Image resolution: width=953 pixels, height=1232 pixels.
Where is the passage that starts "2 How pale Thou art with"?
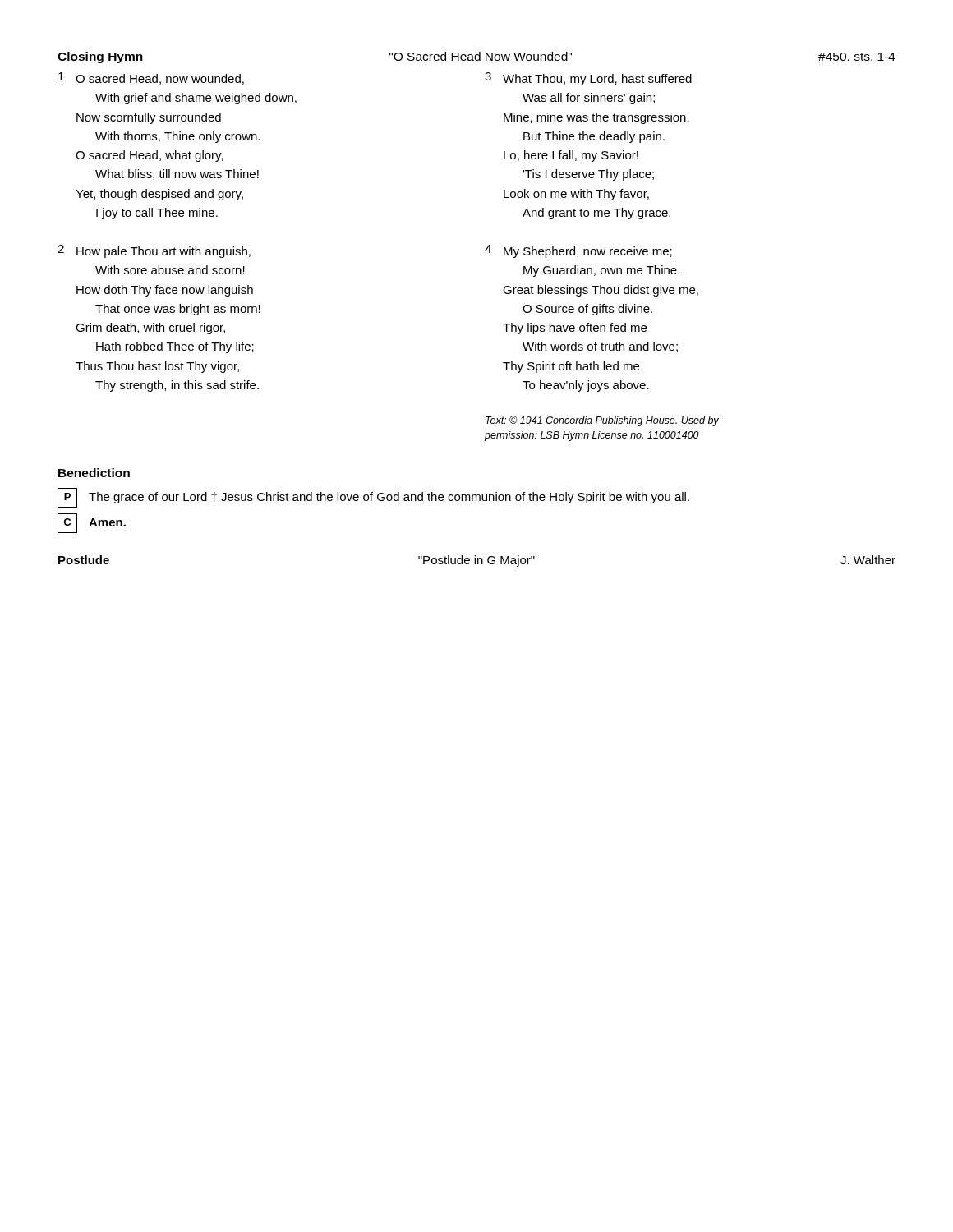263,318
